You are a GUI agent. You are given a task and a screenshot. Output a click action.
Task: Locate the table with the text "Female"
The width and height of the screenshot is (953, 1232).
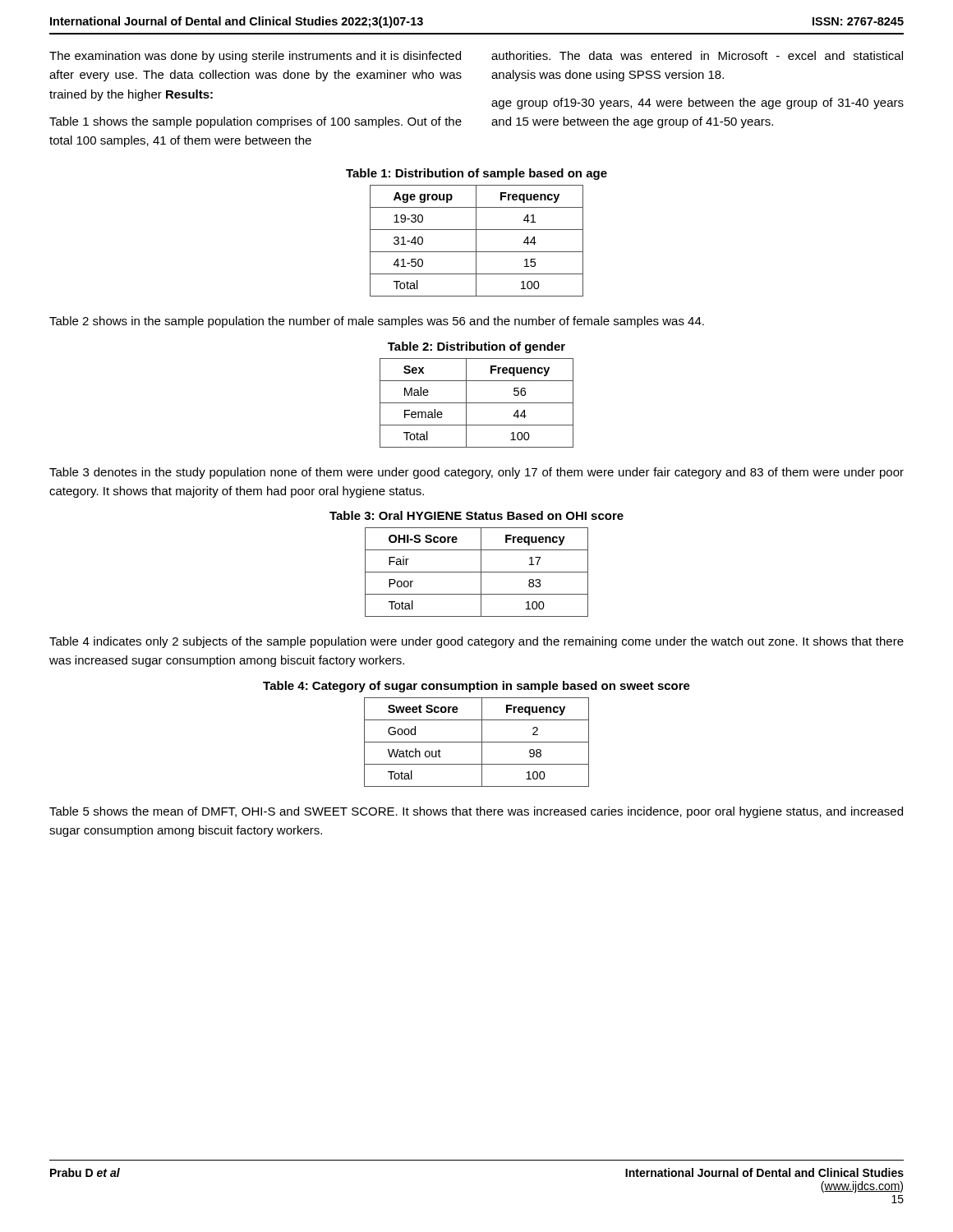(x=476, y=402)
